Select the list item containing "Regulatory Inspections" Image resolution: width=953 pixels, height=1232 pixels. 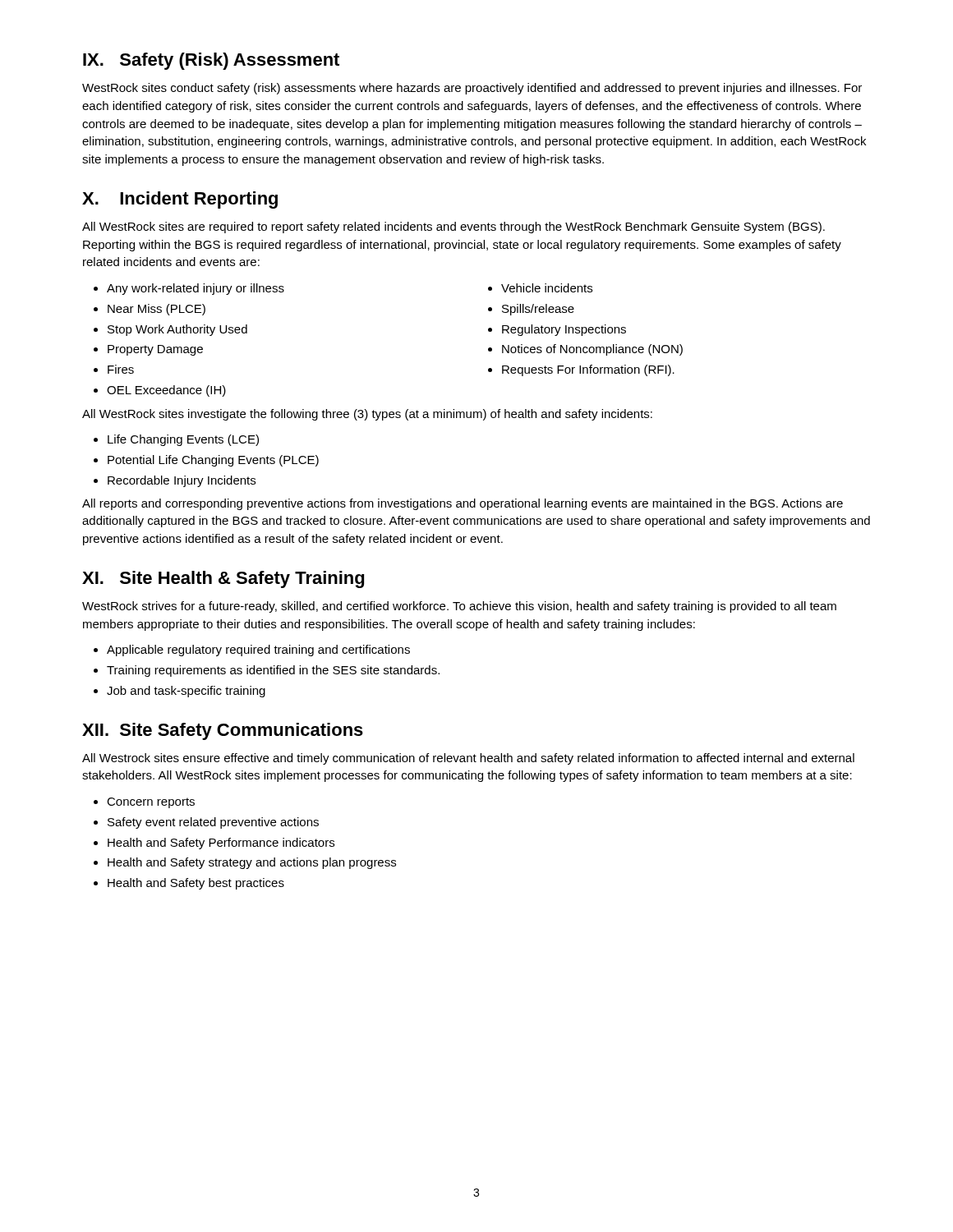564,330
